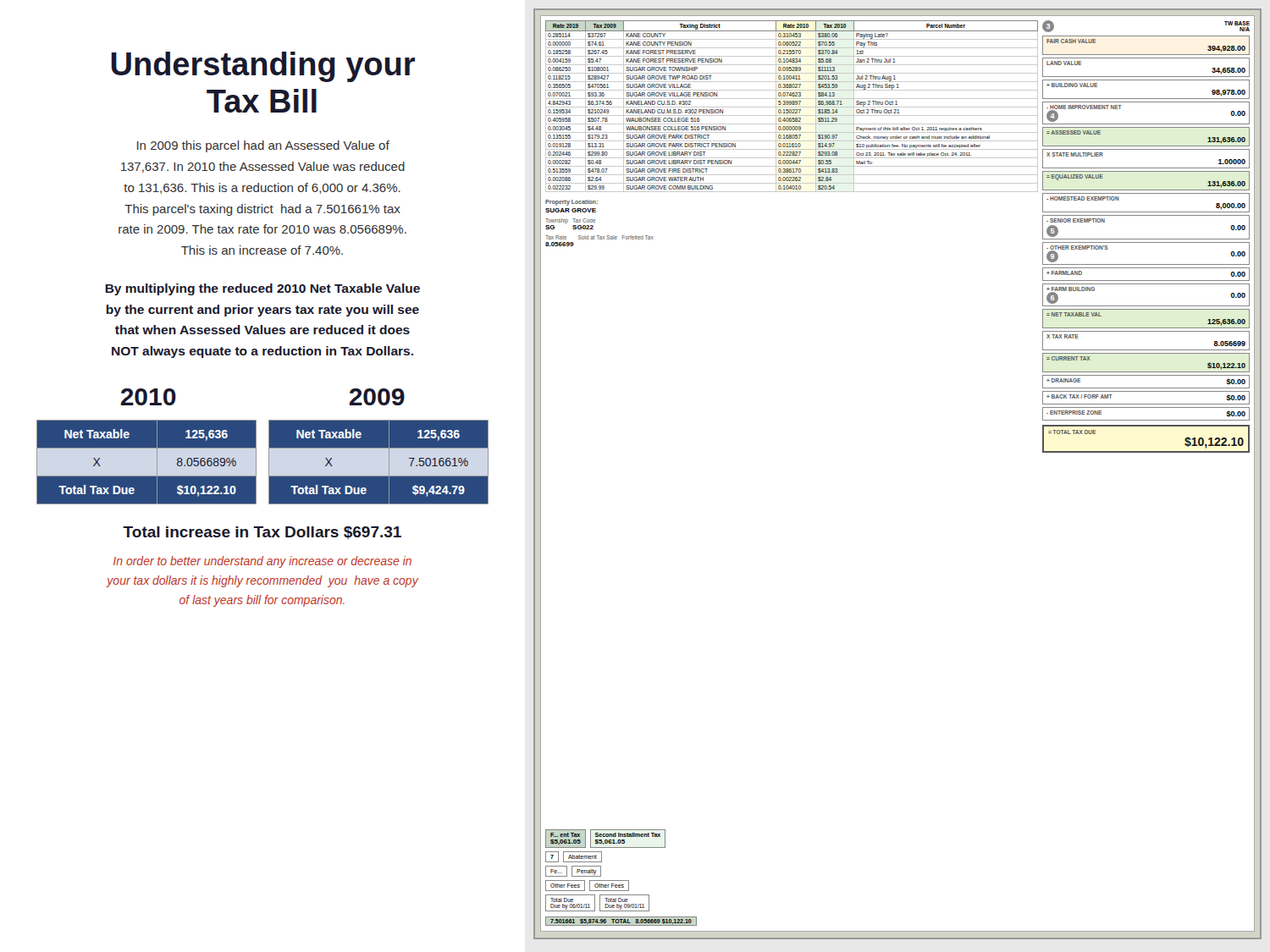Viewport: 1270px width, 952px height.
Task: Click where it says "Understanding yourTax Bill"
Action: point(262,83)
